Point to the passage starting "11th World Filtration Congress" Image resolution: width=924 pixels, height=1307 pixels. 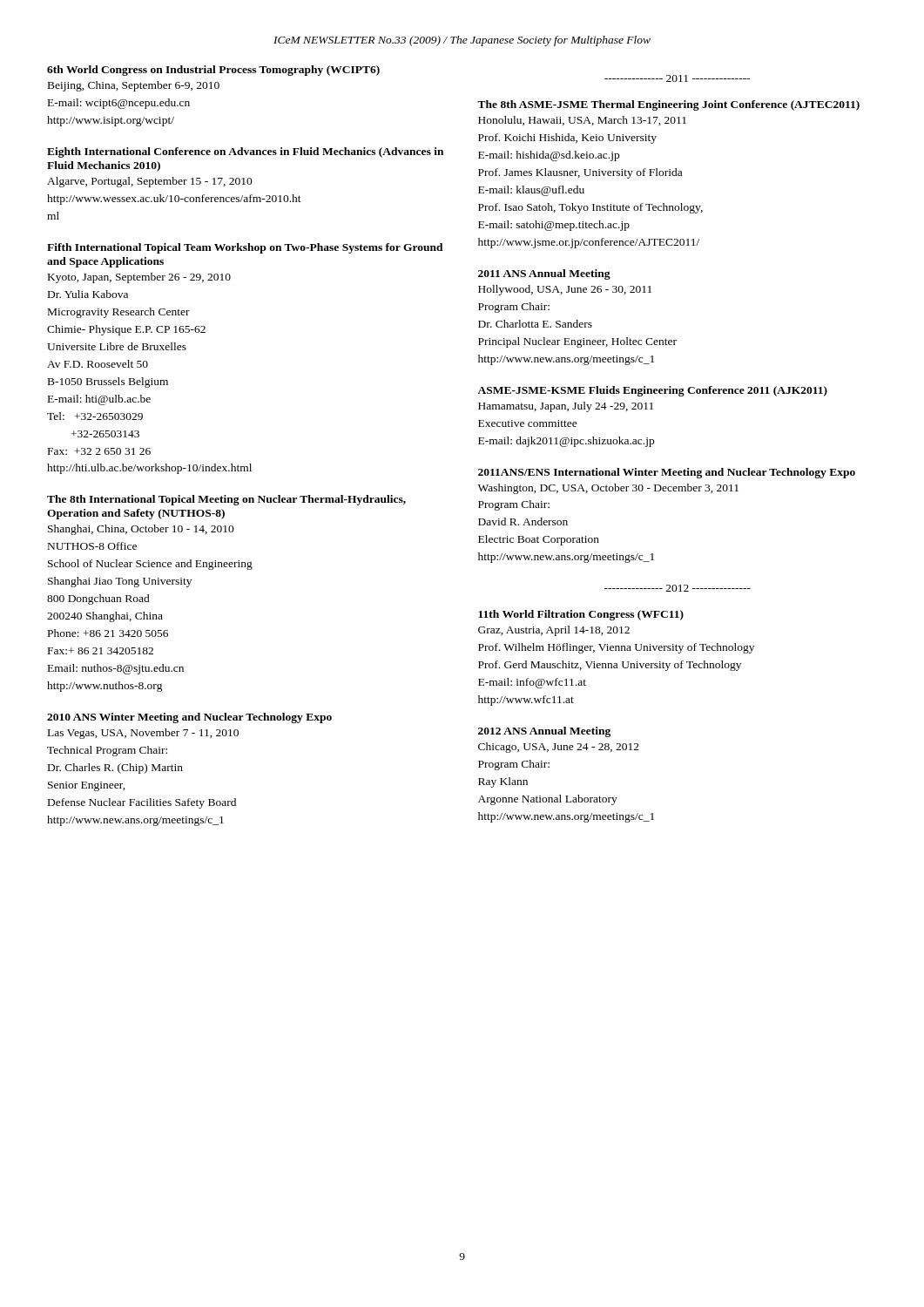tap(677, 658)
